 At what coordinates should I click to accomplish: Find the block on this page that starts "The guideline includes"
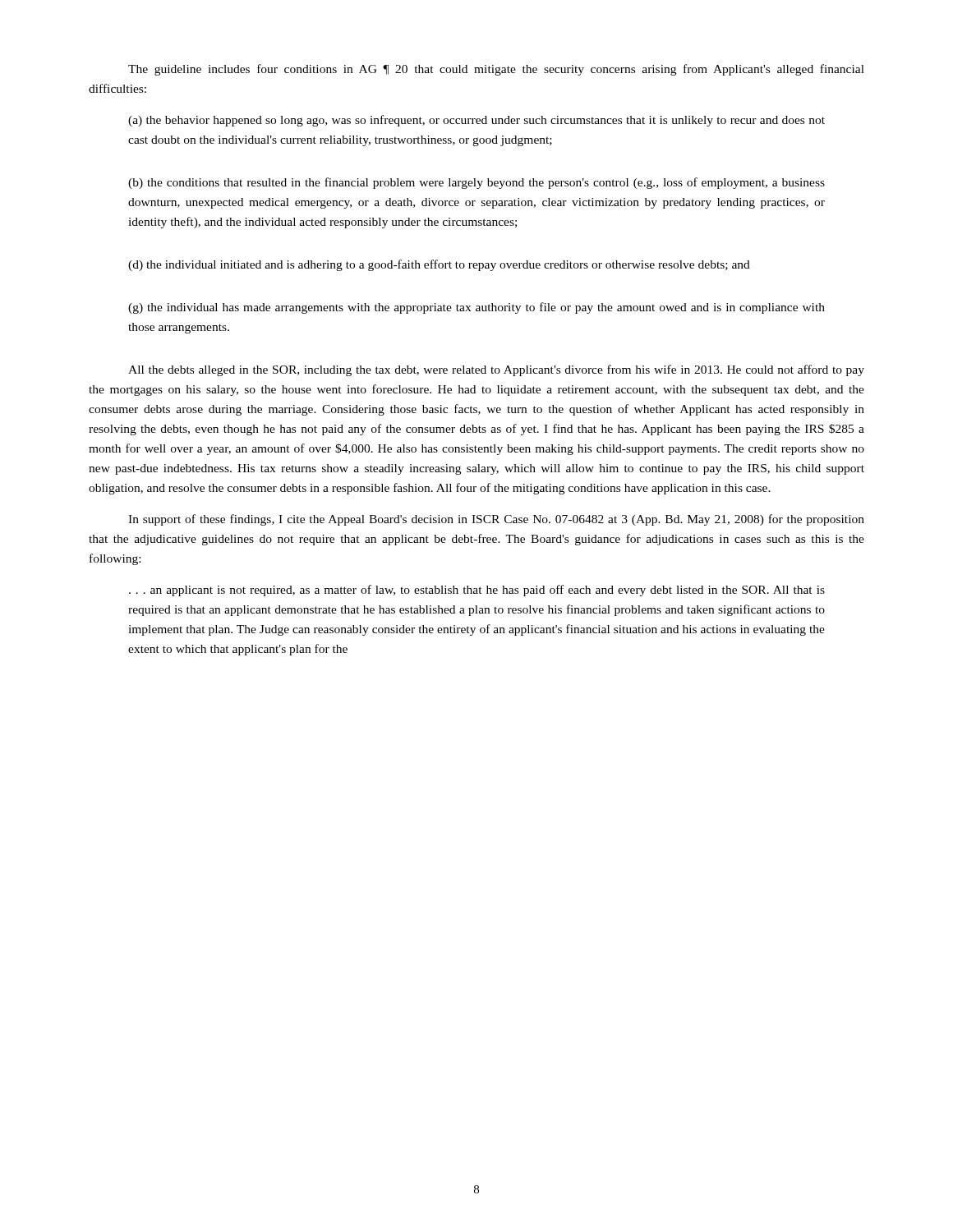click(476, 78)
